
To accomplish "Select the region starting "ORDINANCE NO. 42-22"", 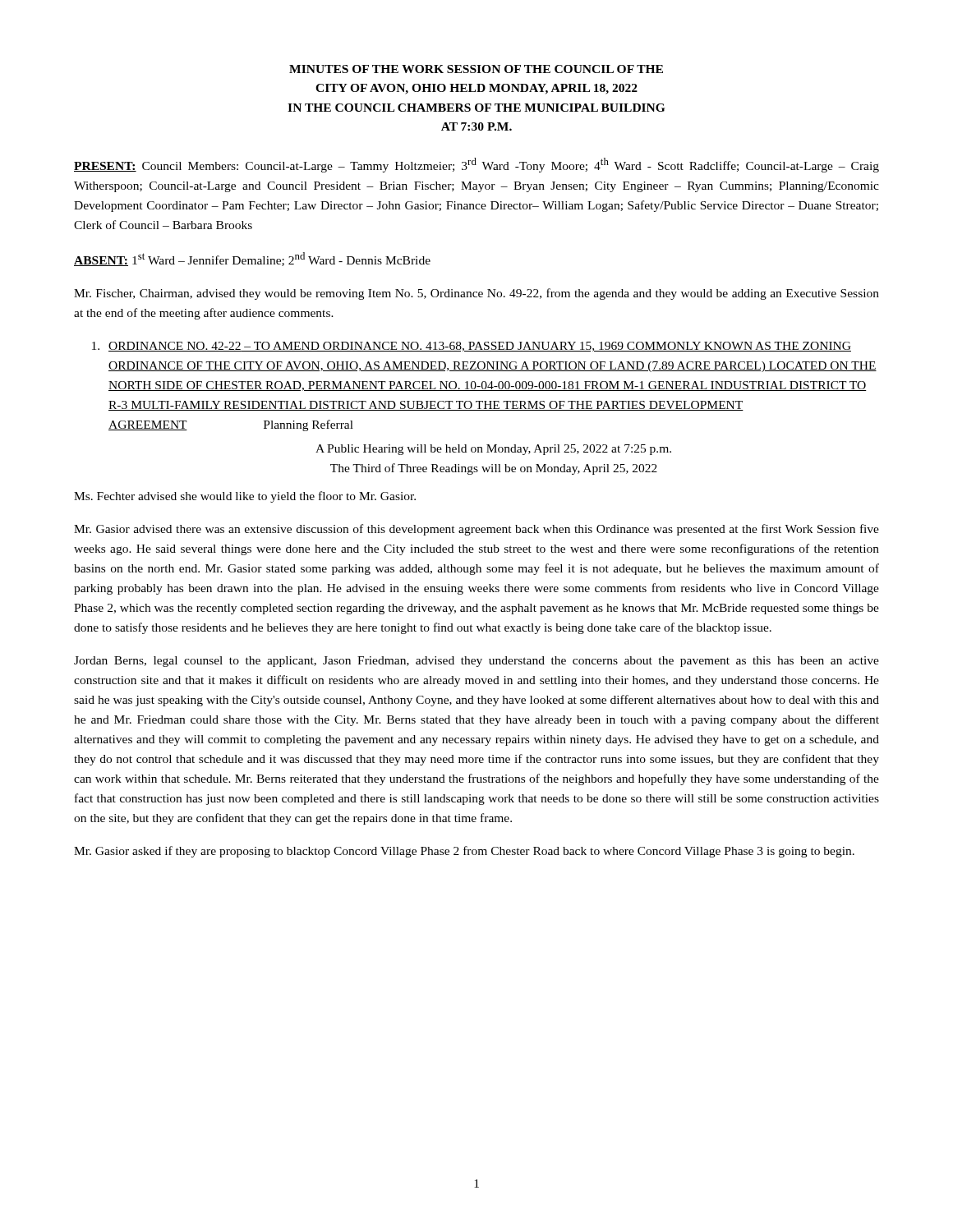I will tap(476, 407).
